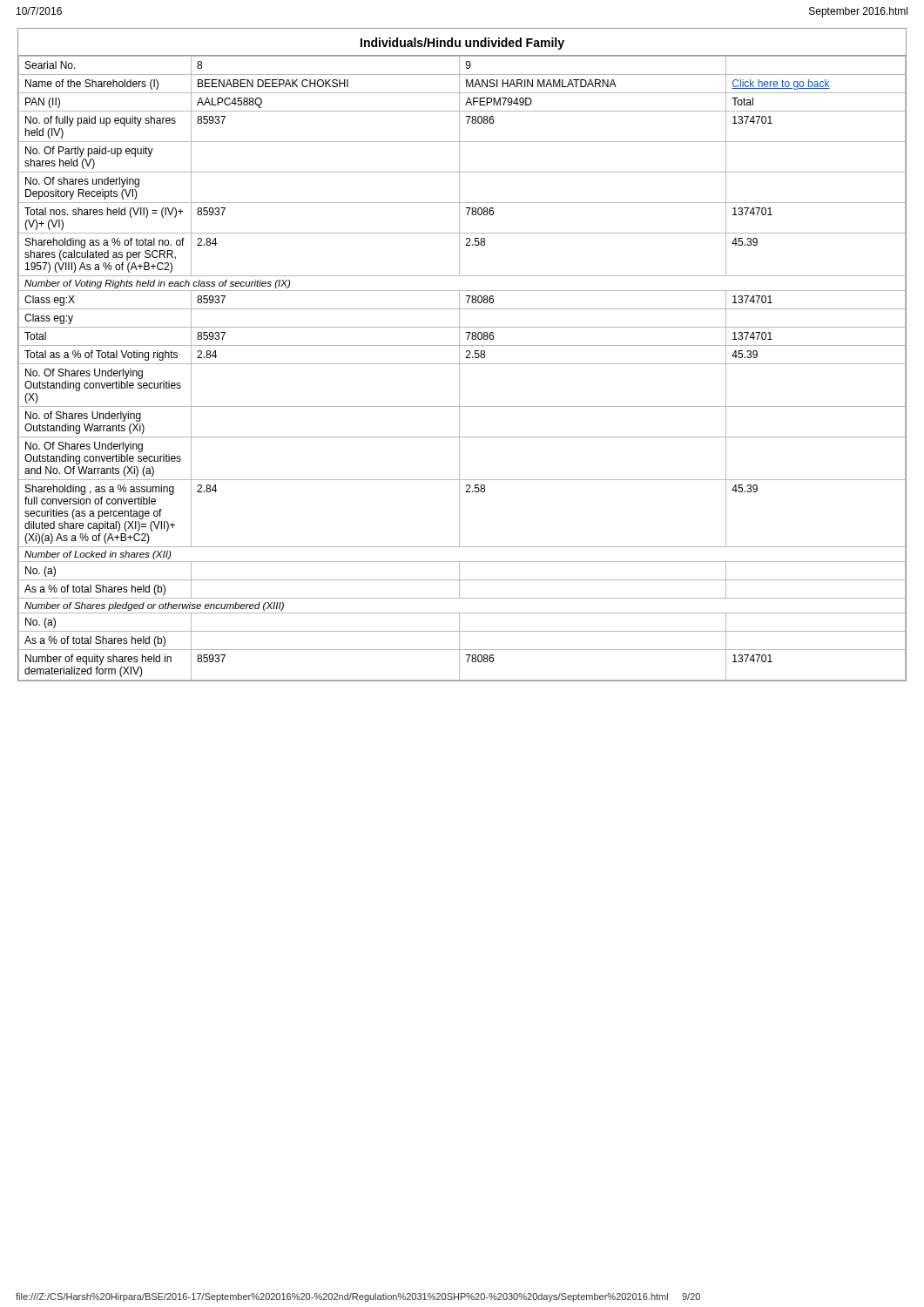Locate the table with the text "Number of equity shares"
Viewport: 924px width, 1307px height.
pyautogui.click(x=462, y=368)
